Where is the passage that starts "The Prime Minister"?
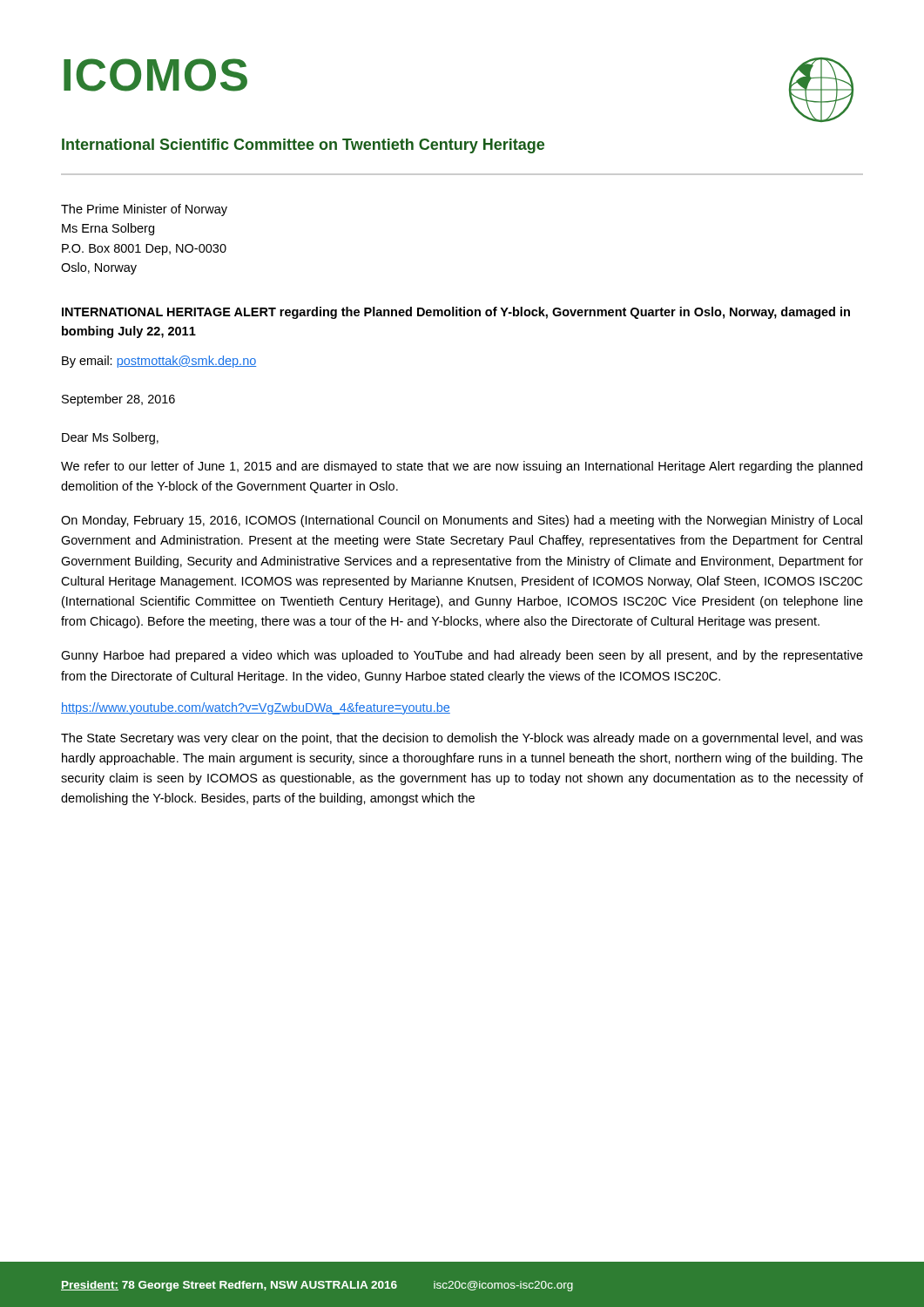This screenshot has width=924, height=1307. click(144, 239)
